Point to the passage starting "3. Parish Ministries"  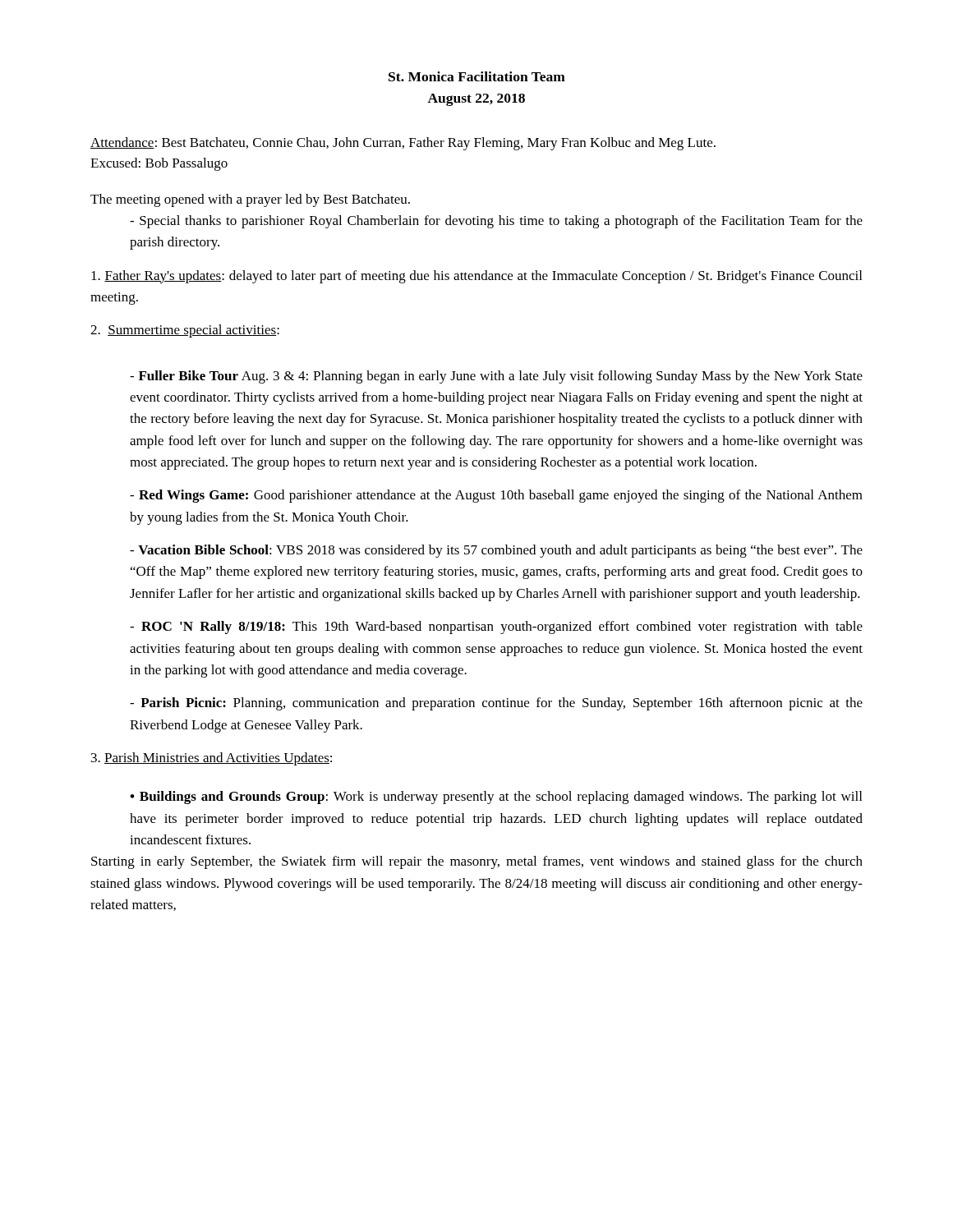pos(212,758)
